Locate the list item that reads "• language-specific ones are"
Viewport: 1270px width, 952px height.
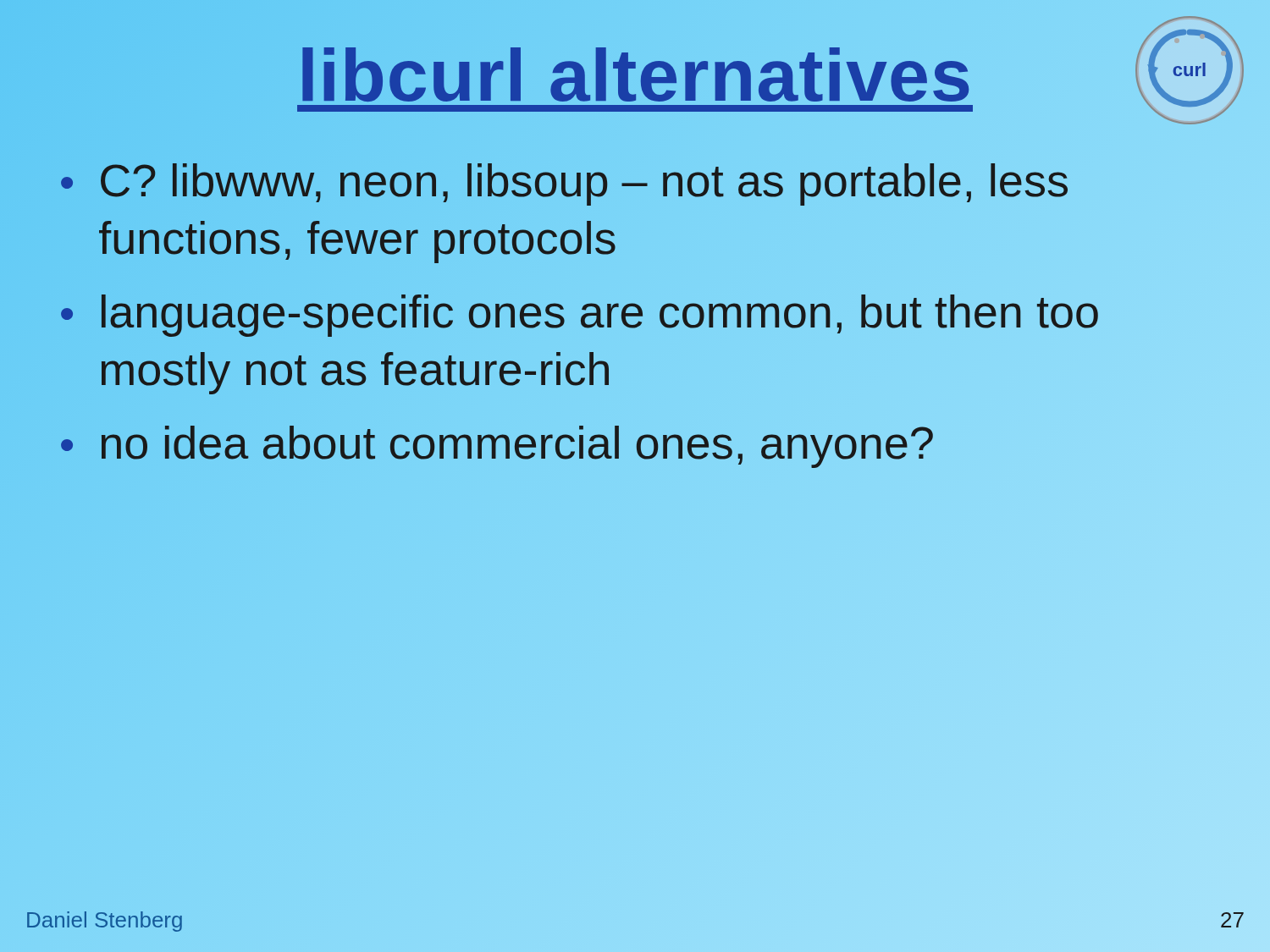(x=639, y=341)
